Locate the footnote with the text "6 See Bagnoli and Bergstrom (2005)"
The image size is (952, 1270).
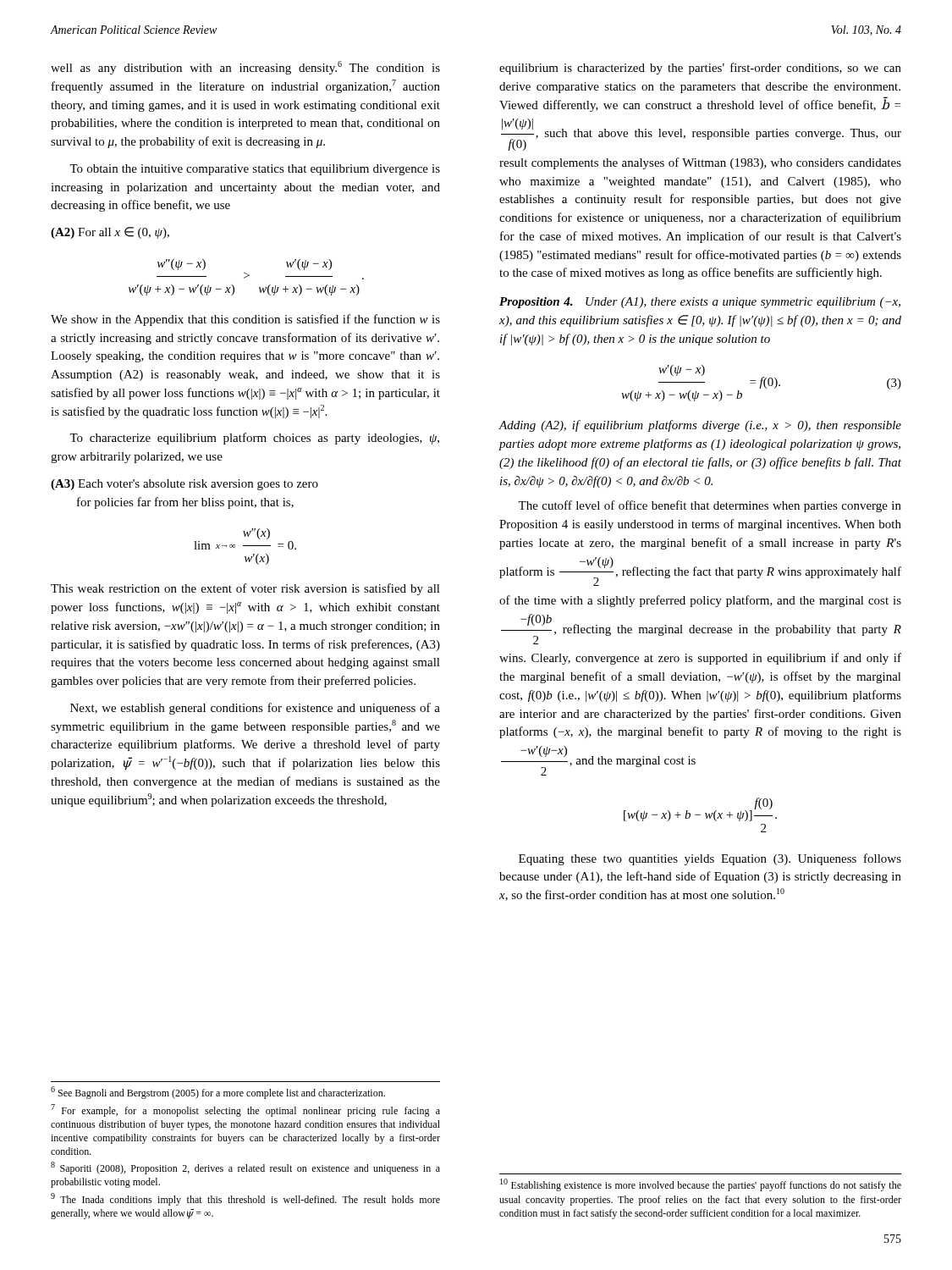[x=218, y=1093]
